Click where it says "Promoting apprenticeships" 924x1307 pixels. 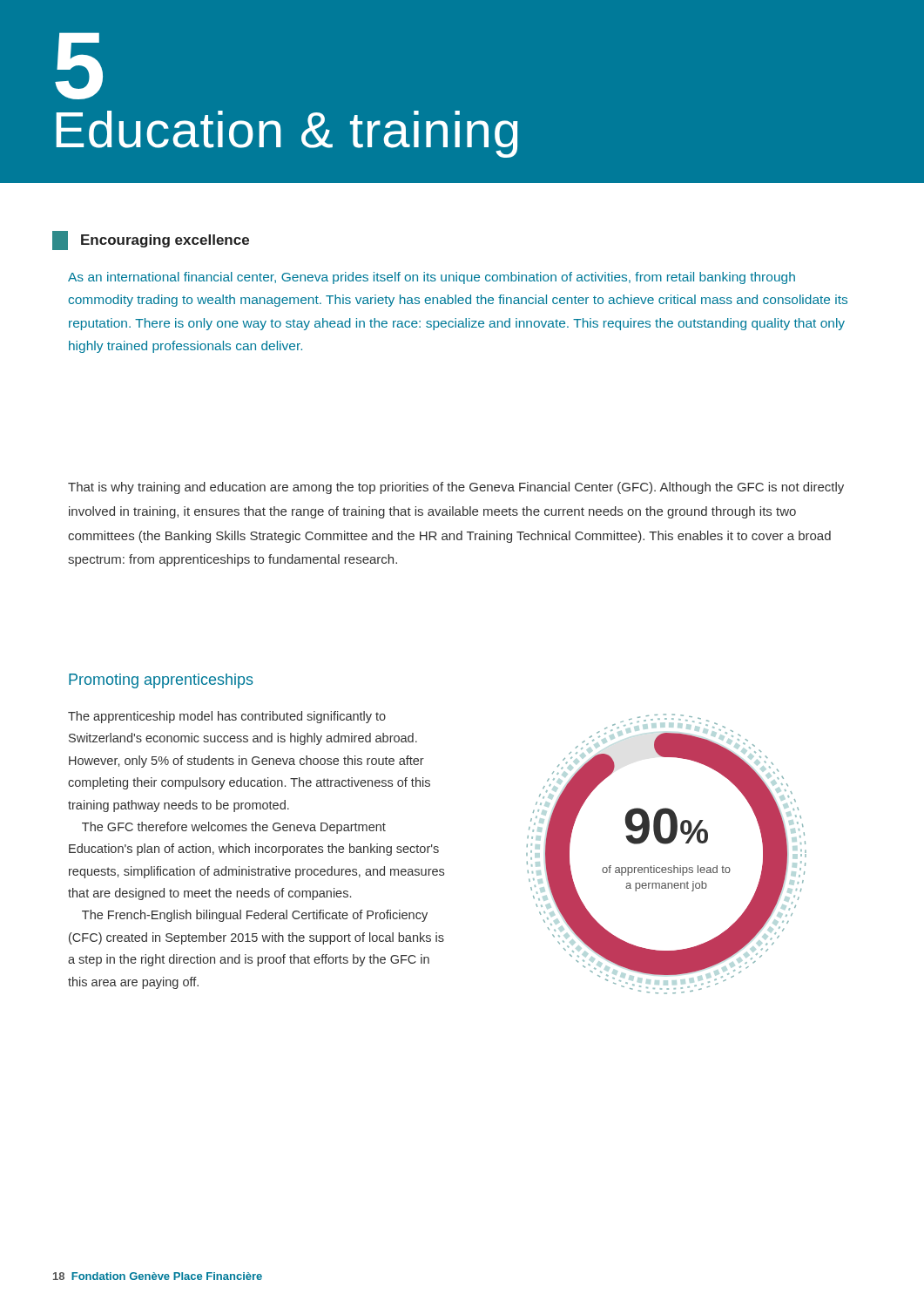point(161,680)
